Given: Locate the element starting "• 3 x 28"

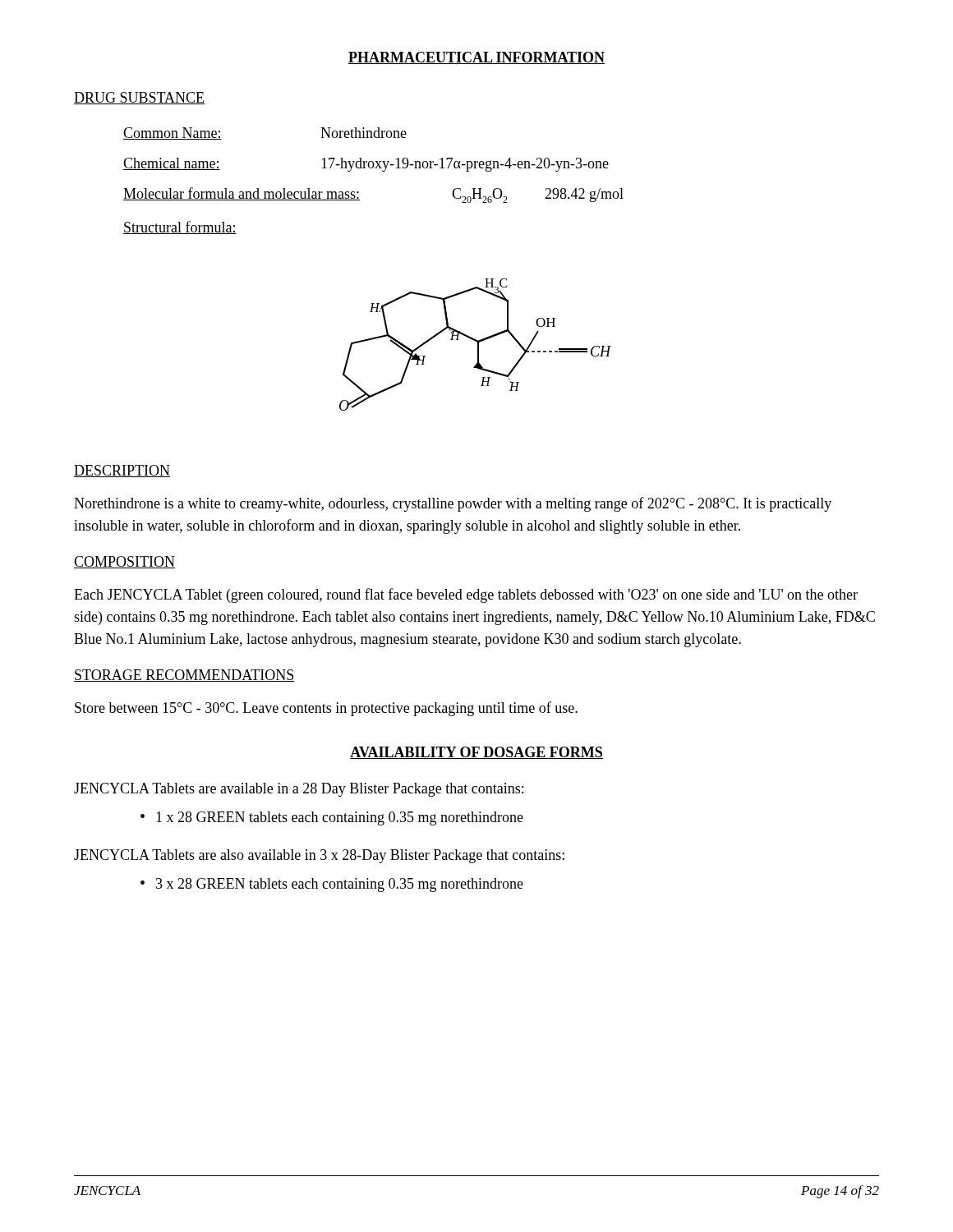Looking at the screenshot, I should 332,883.
